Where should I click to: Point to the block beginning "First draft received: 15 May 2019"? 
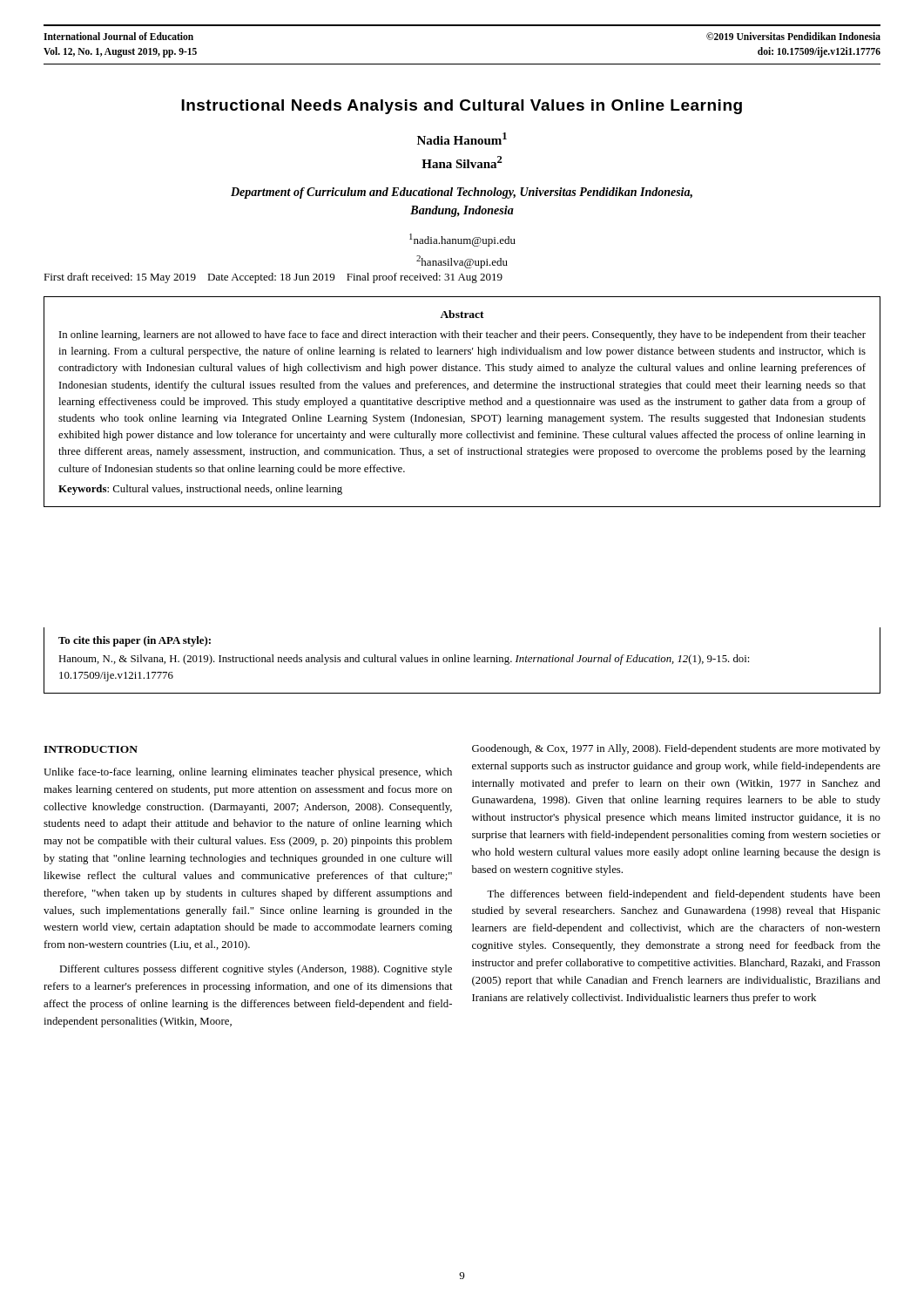click(x=273, y=277)
